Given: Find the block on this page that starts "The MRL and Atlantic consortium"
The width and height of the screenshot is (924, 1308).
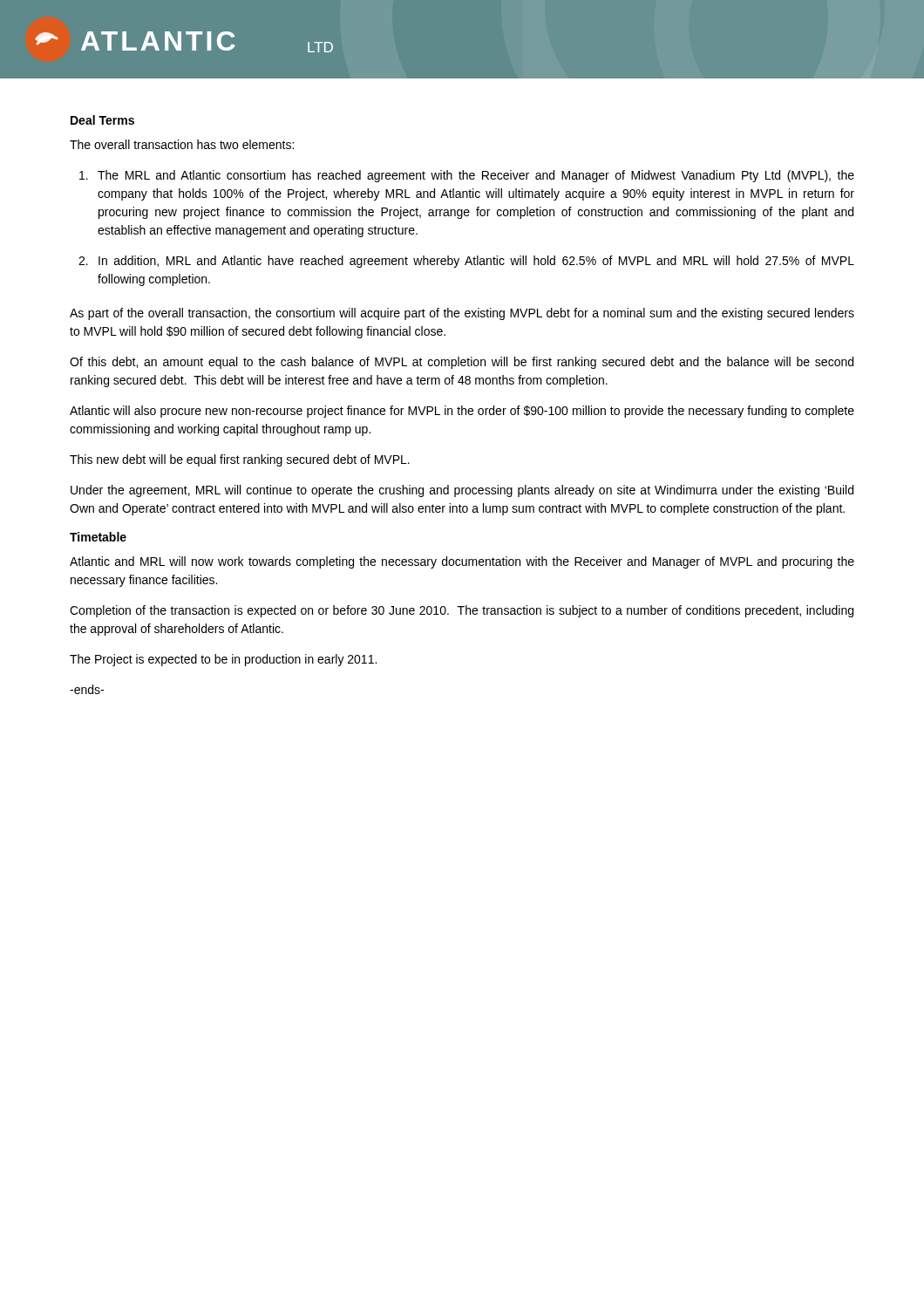Looking at the screenshot, I should (x=466, y=203).
